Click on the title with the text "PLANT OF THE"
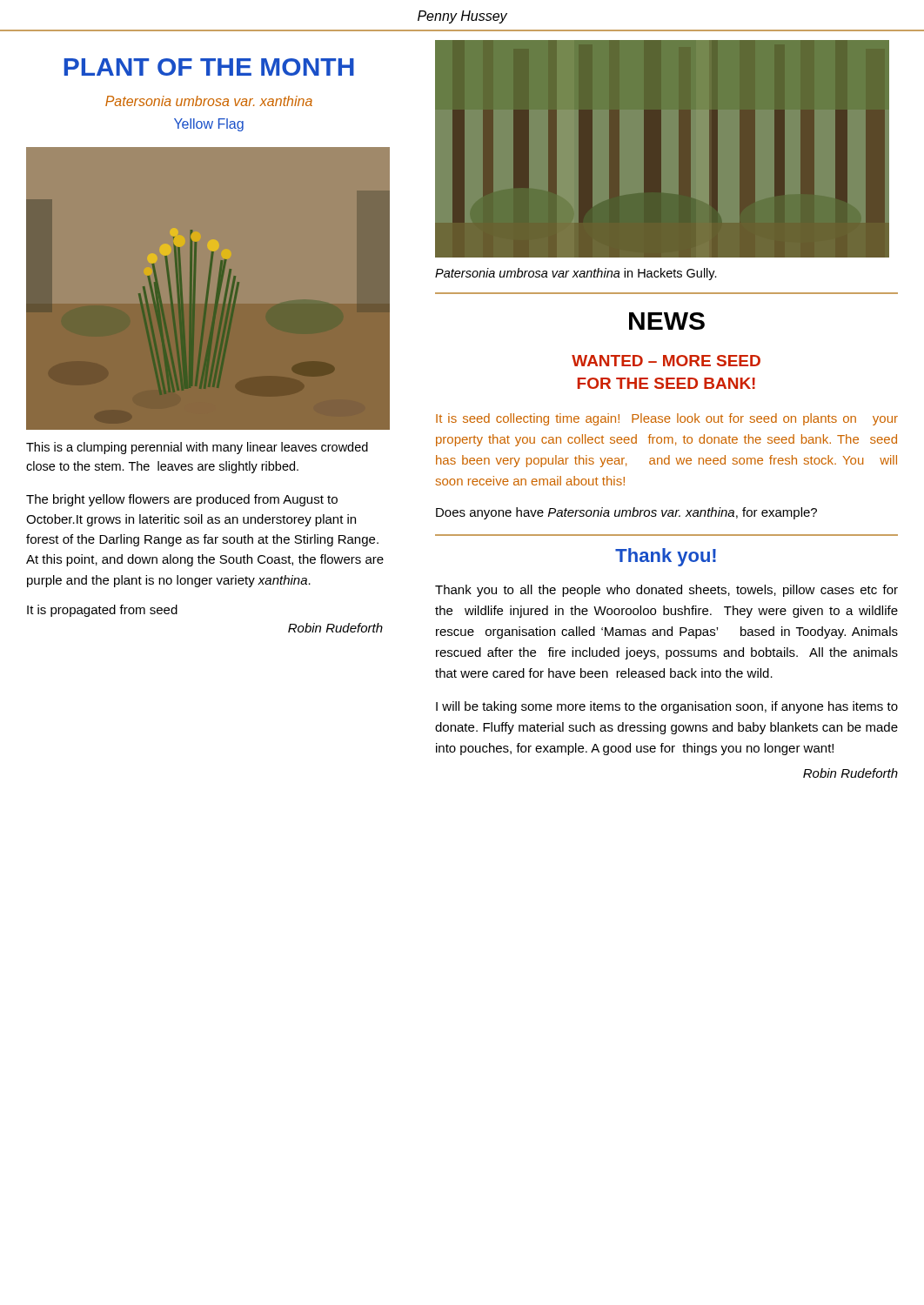Image resolution: width=924 pixels, height=1305 pixels. (209, 67)
